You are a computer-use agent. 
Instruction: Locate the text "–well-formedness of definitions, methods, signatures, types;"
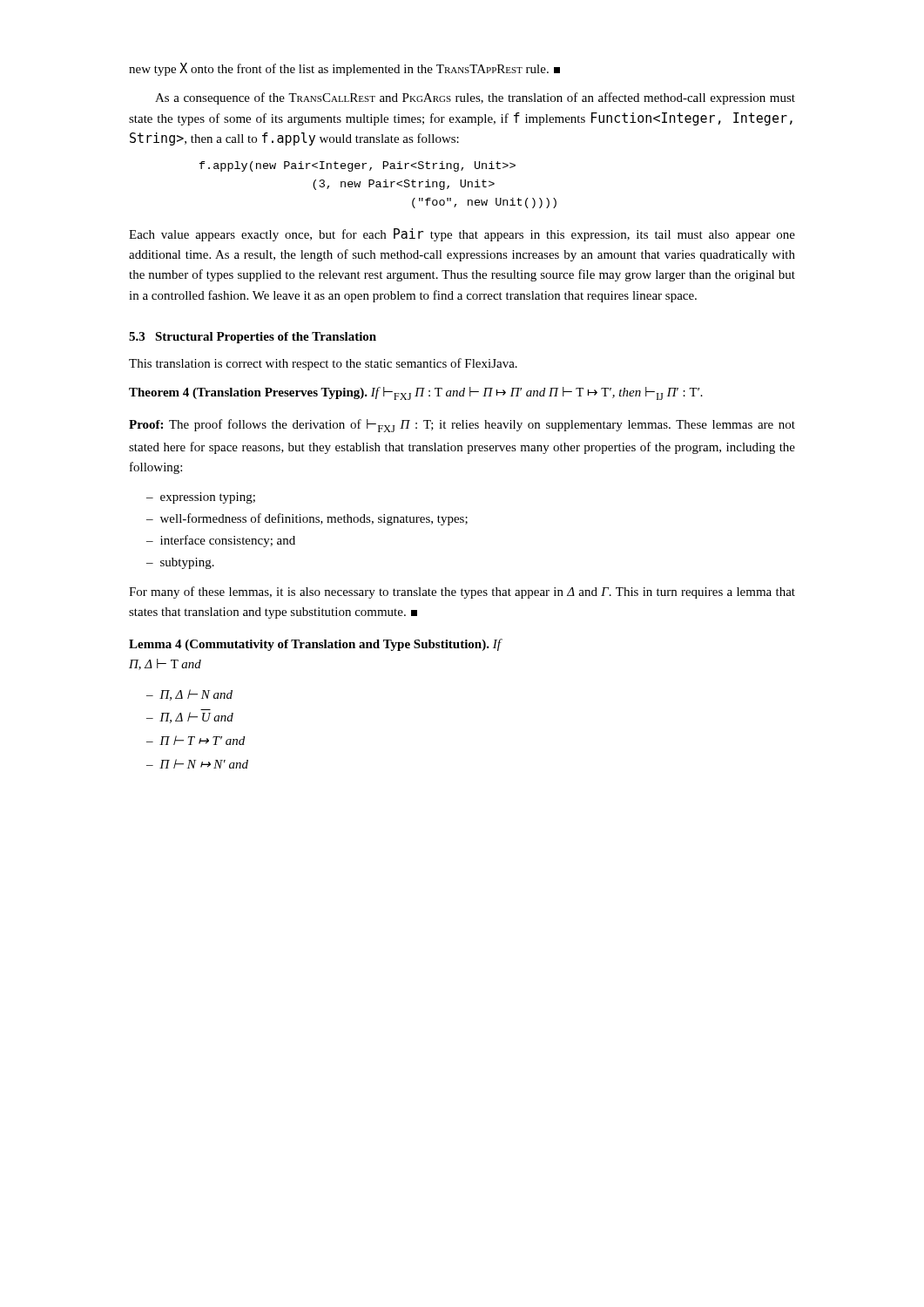307,519
